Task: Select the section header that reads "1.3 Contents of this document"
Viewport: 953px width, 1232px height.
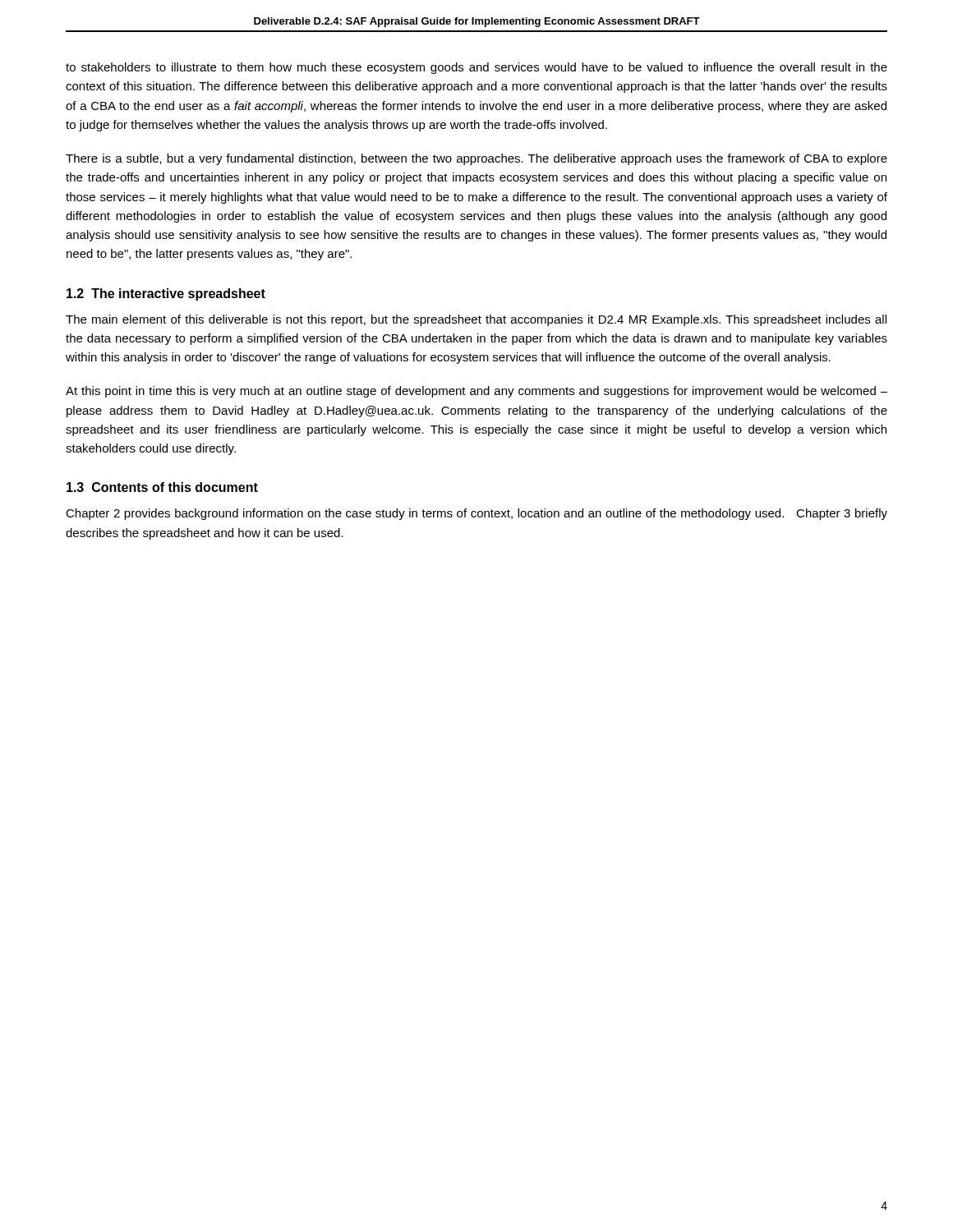Action: pyautogui.click(x=162, y=488)
